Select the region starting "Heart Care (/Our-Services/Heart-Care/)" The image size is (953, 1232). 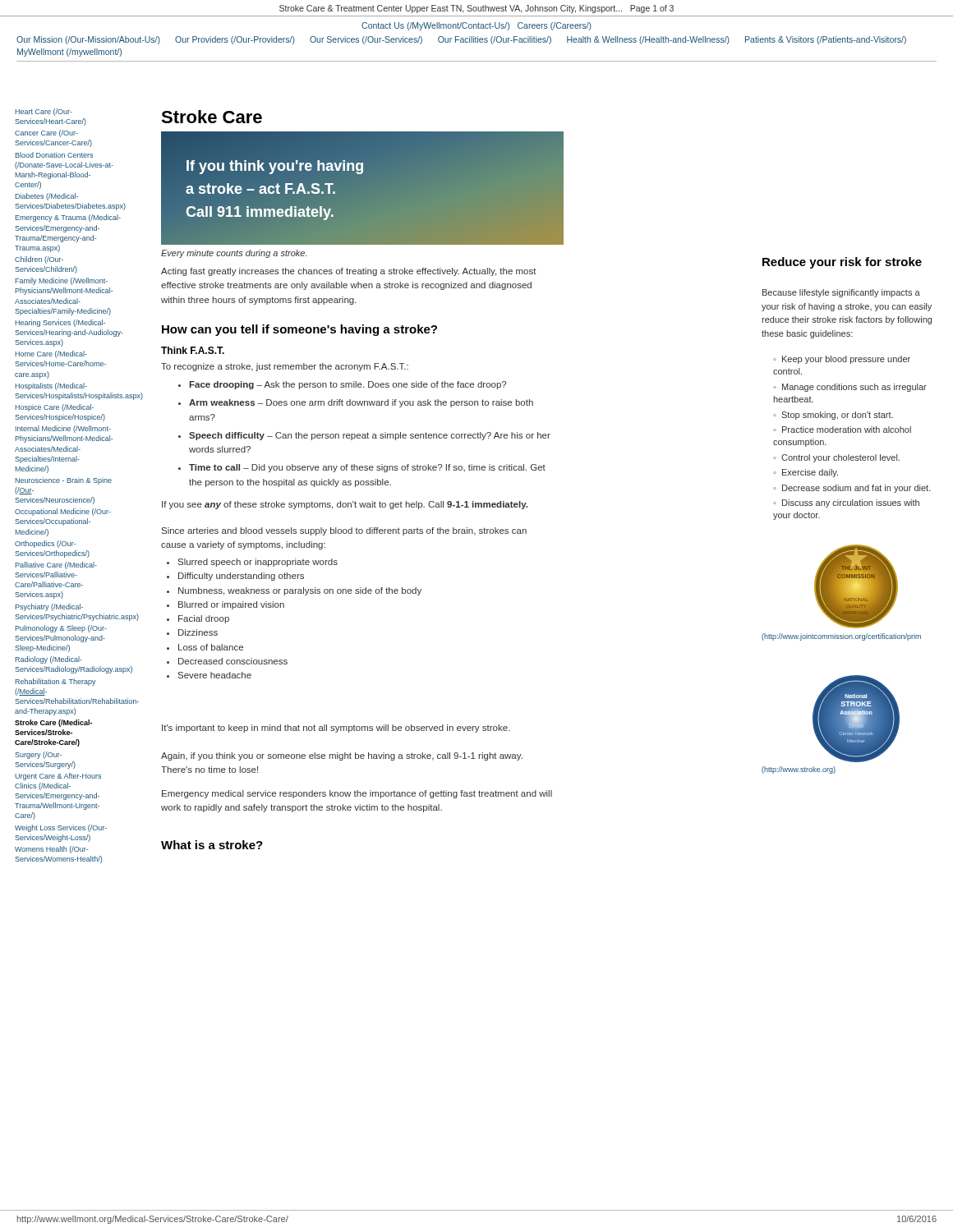(x=51, y=117)
